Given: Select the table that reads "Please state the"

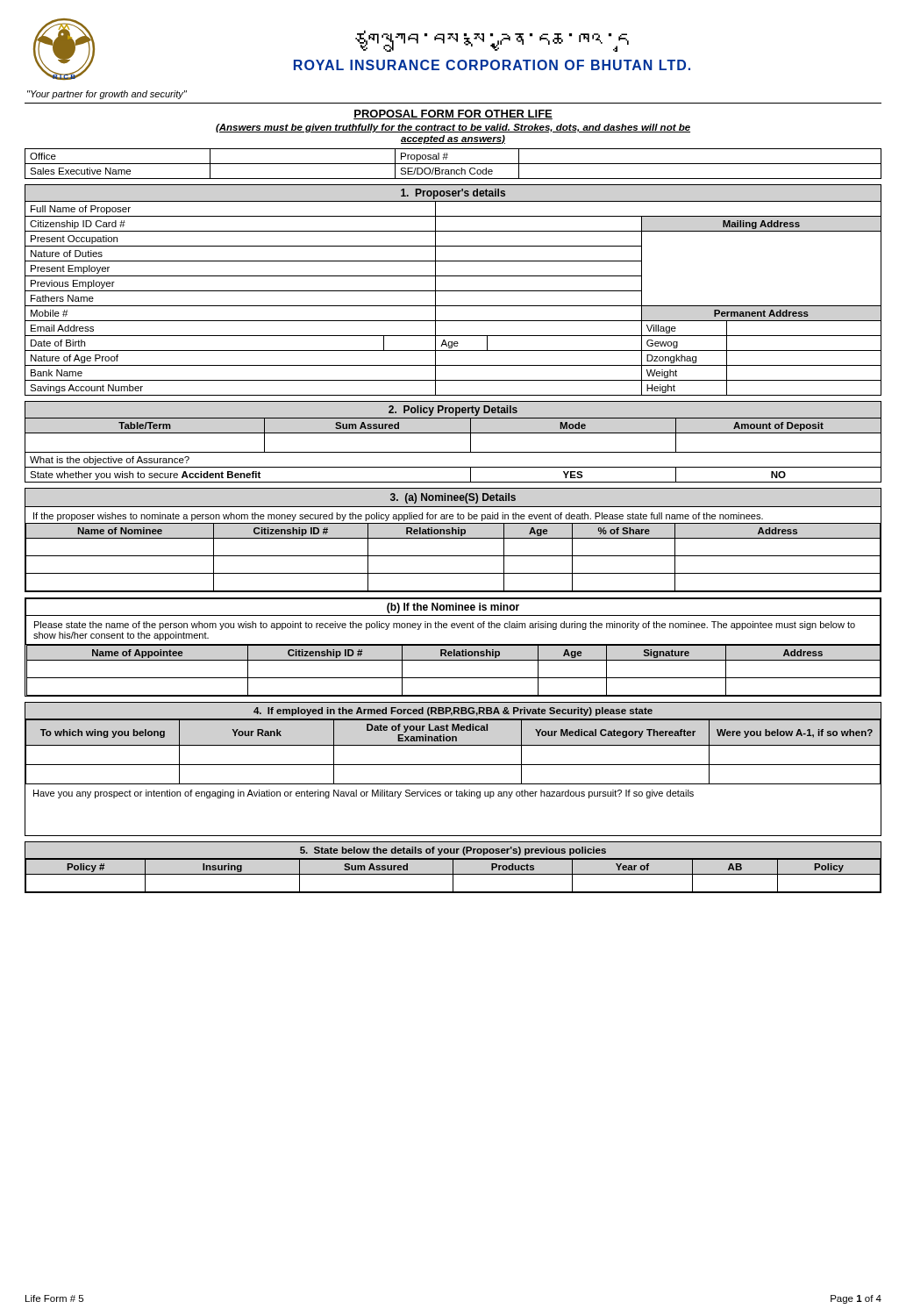Looking at the screenshot, I should [453, 647].
